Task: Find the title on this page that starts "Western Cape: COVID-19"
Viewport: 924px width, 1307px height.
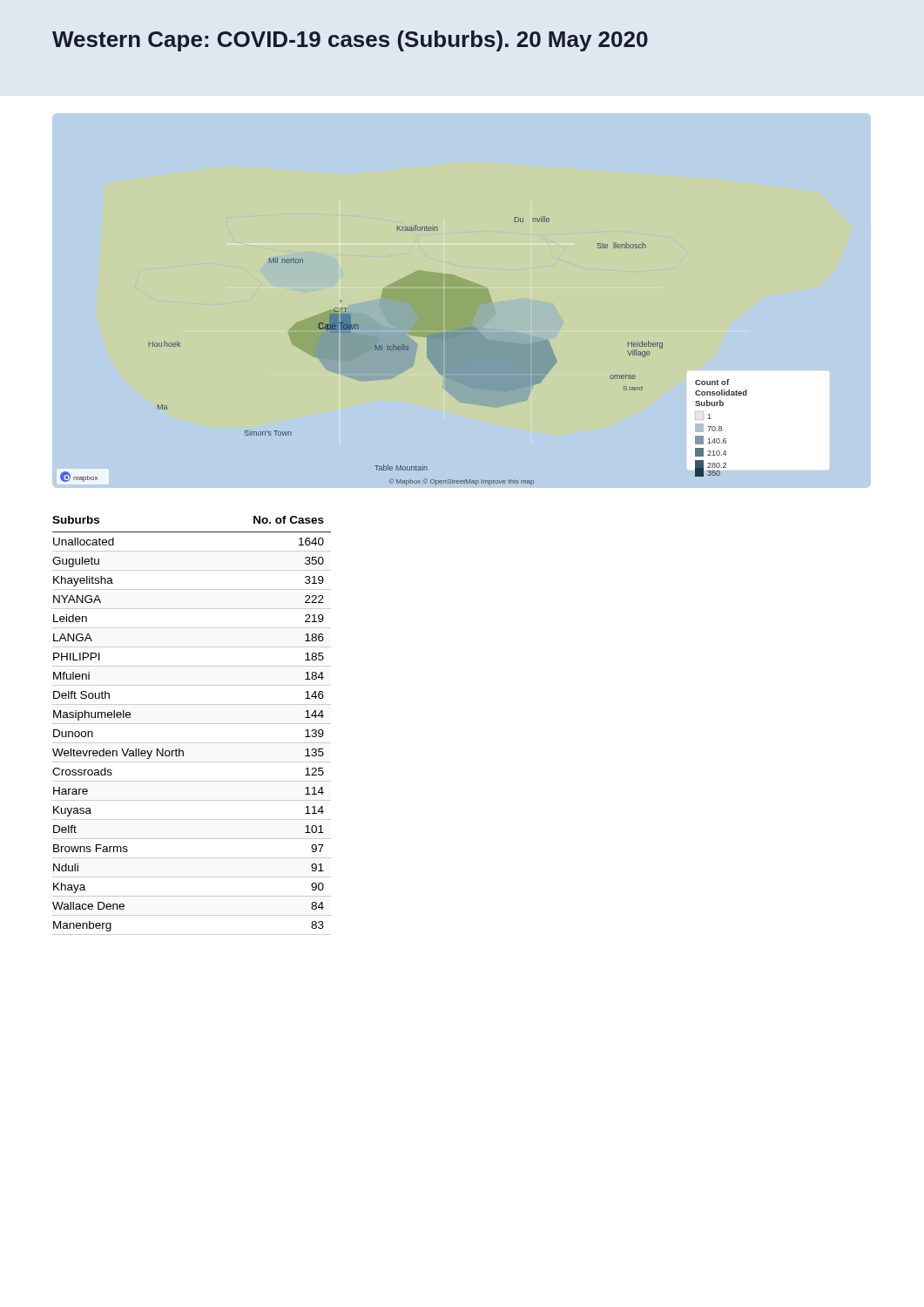Action: pos(350,39)
